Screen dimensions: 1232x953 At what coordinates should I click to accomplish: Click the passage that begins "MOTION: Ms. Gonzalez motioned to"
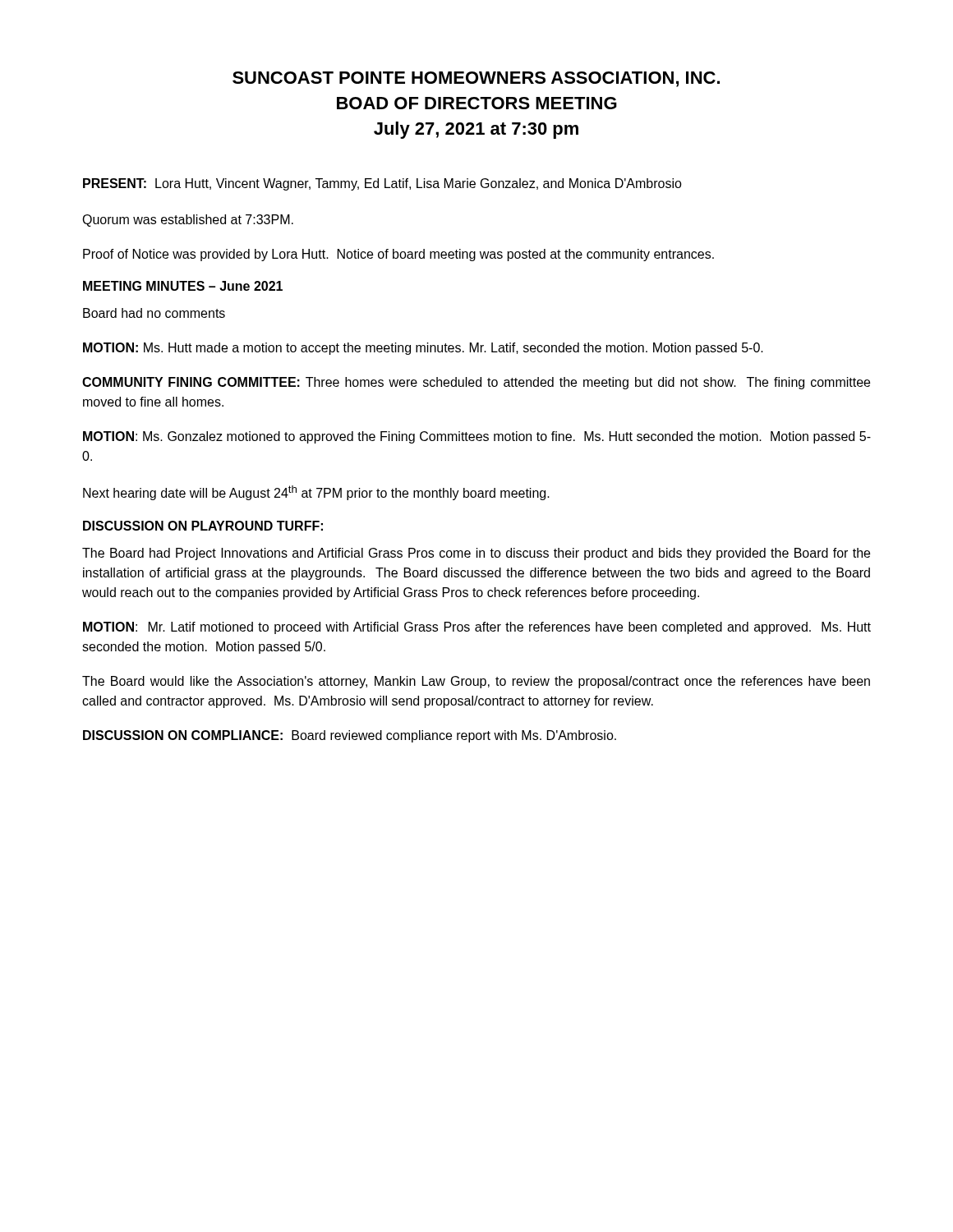(476, 447)
